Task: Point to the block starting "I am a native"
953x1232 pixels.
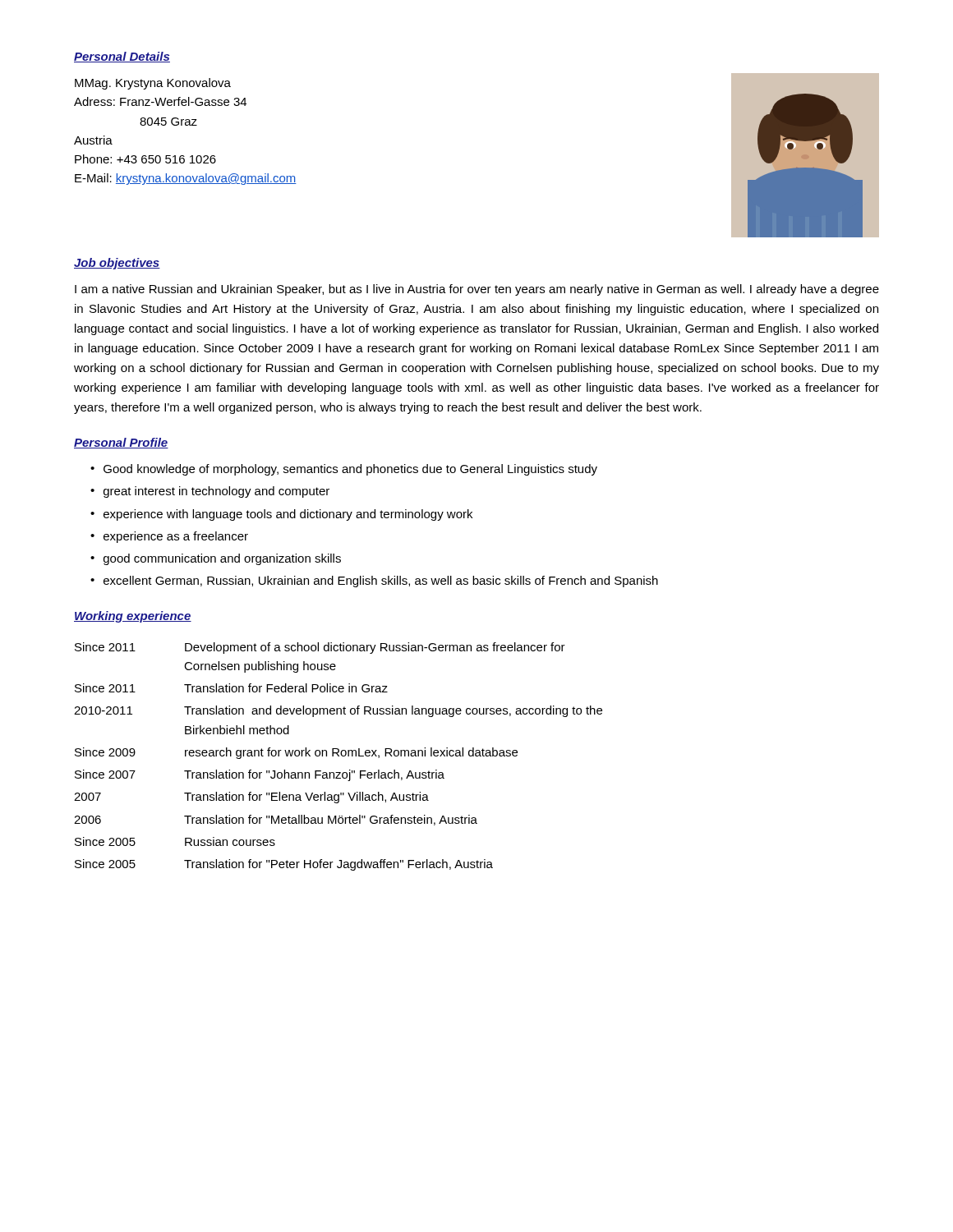Action: [x=476, y=348]
